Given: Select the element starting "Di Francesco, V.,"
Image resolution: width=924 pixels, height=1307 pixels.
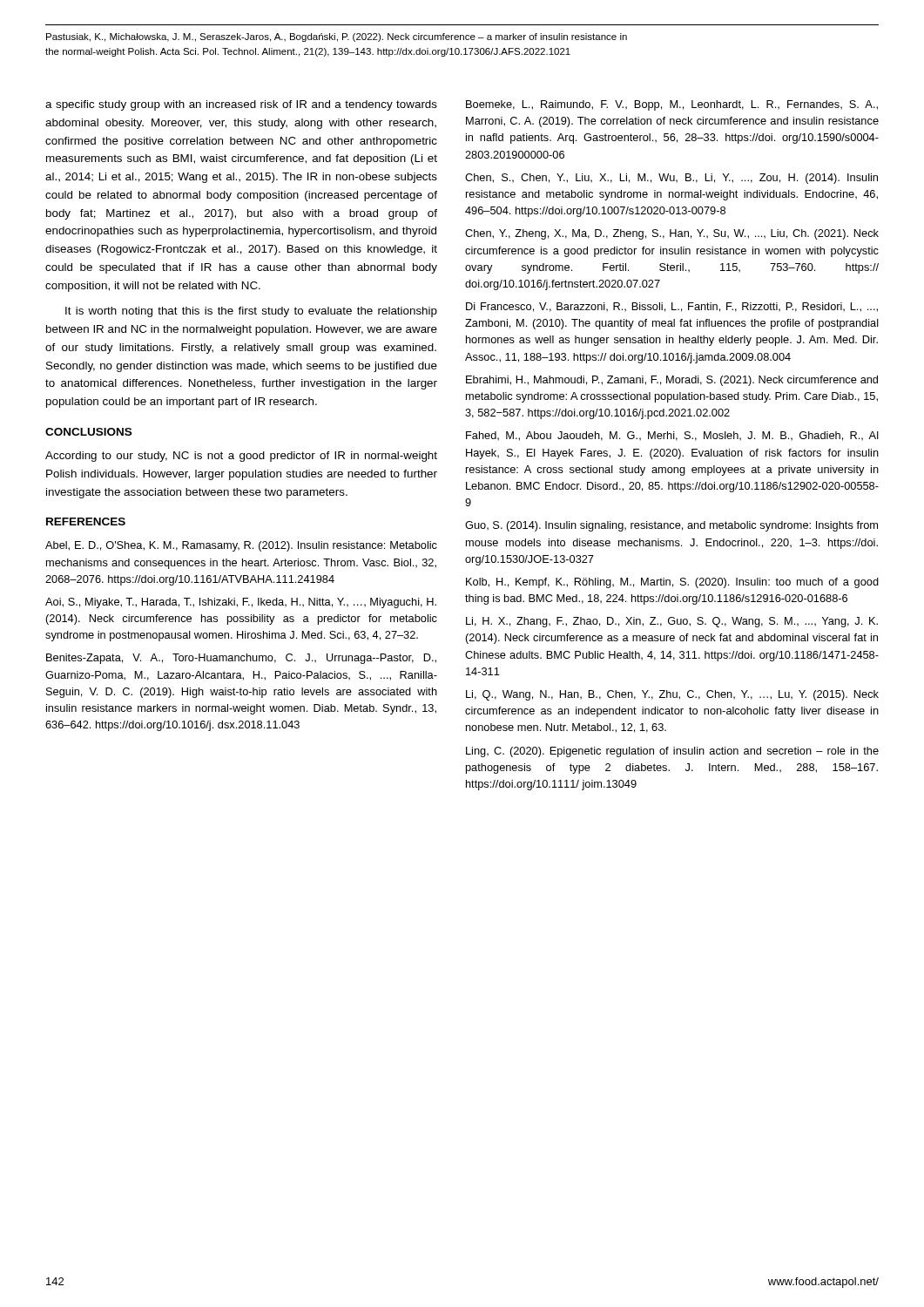Looking at the screenshot, I should click(x=672, y=331).
